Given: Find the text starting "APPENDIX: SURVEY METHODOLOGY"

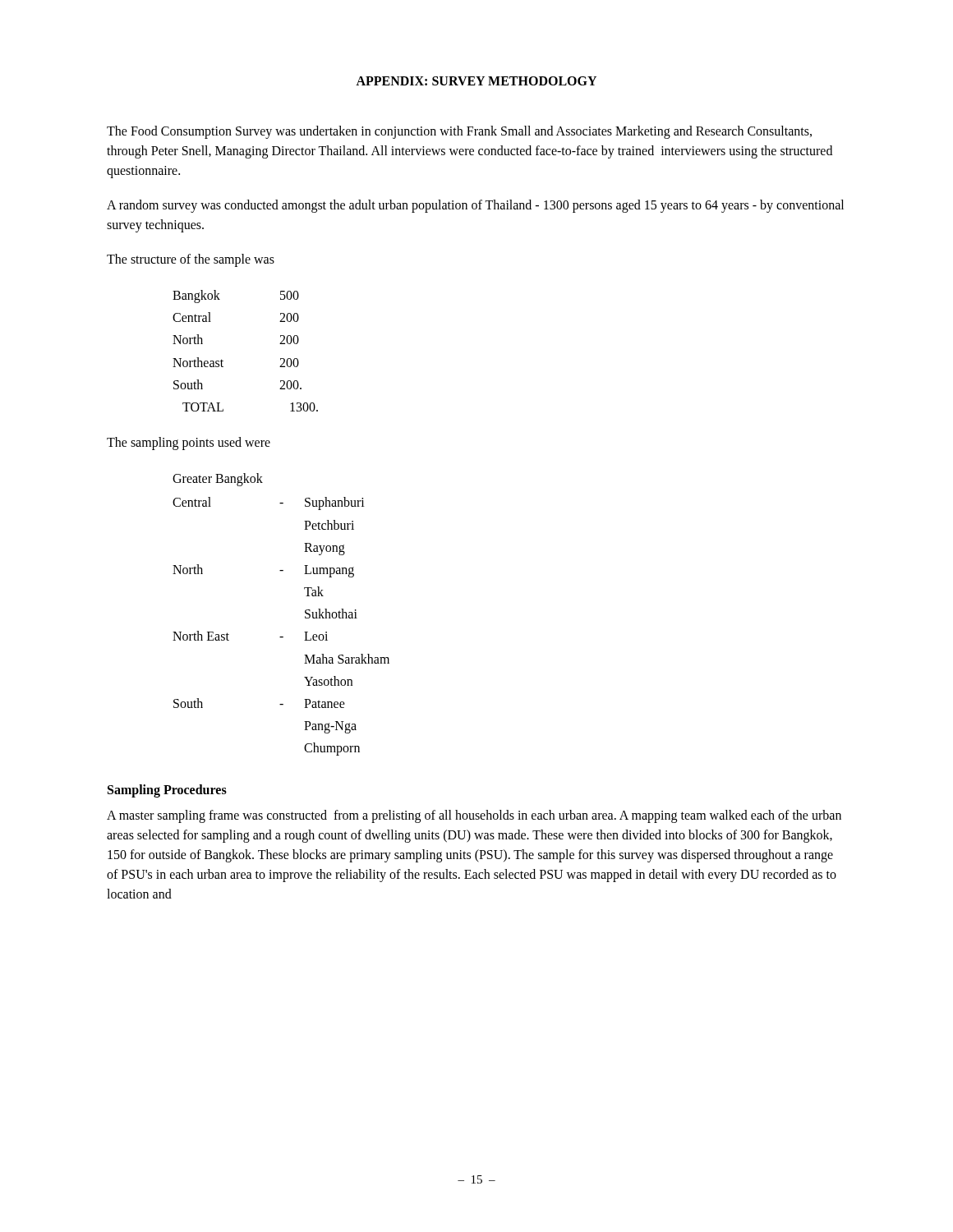Looking at the screenshot, I should [x=476, y=81].
